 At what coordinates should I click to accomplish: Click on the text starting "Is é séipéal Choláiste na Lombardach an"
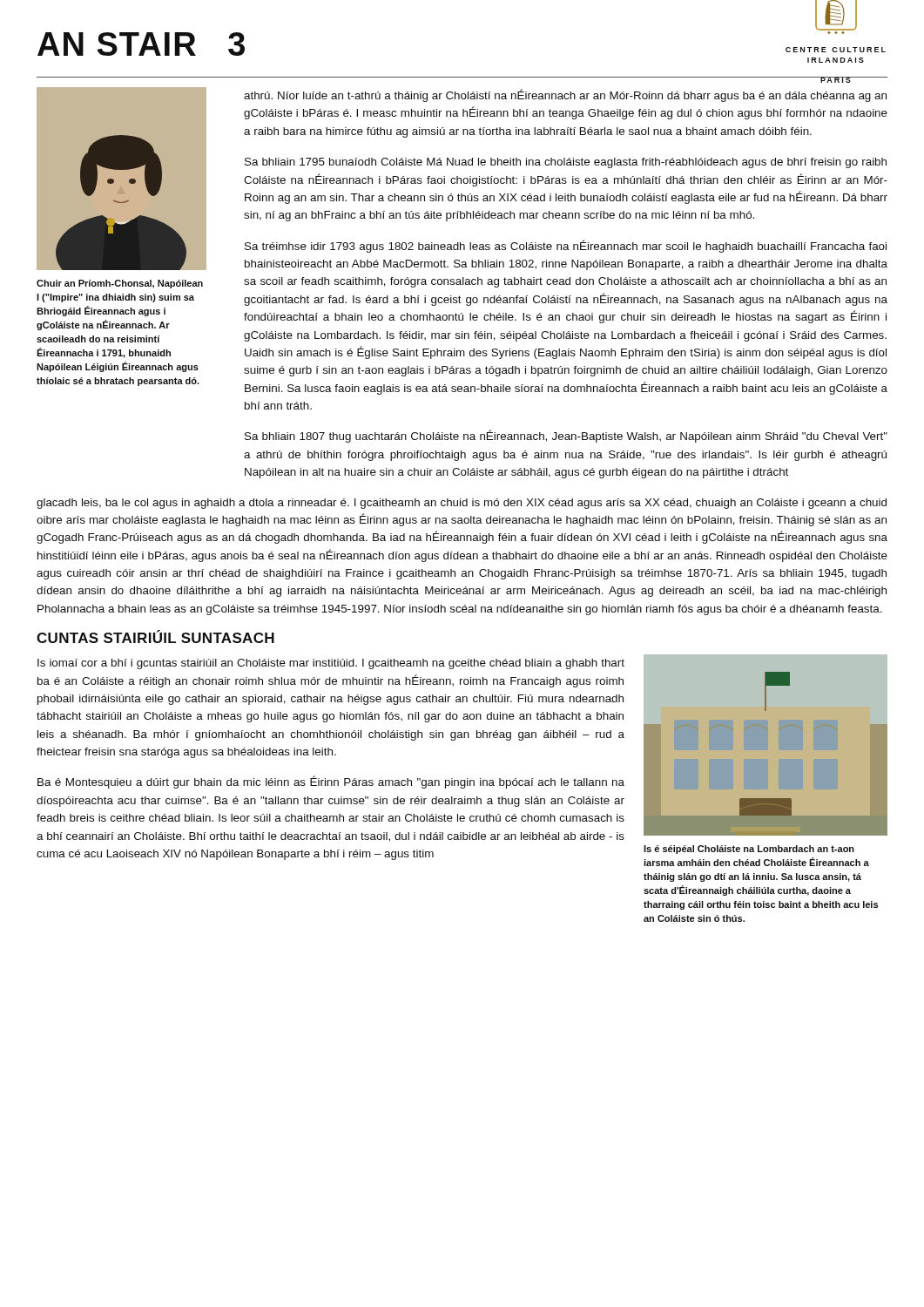click(761, 883)
